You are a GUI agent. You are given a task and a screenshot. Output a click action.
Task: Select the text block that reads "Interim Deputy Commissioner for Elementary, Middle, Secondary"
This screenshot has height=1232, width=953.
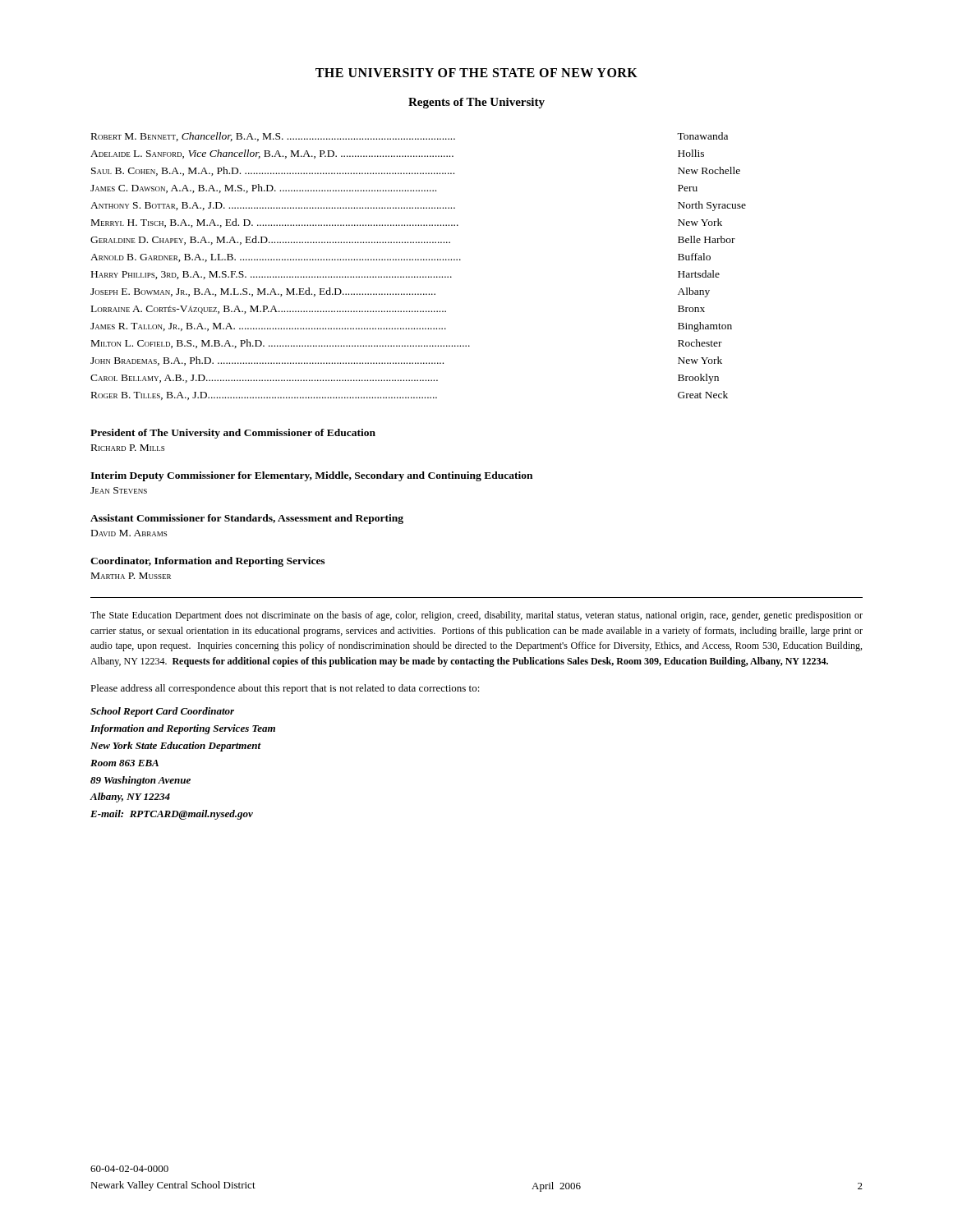pos(476,483)
